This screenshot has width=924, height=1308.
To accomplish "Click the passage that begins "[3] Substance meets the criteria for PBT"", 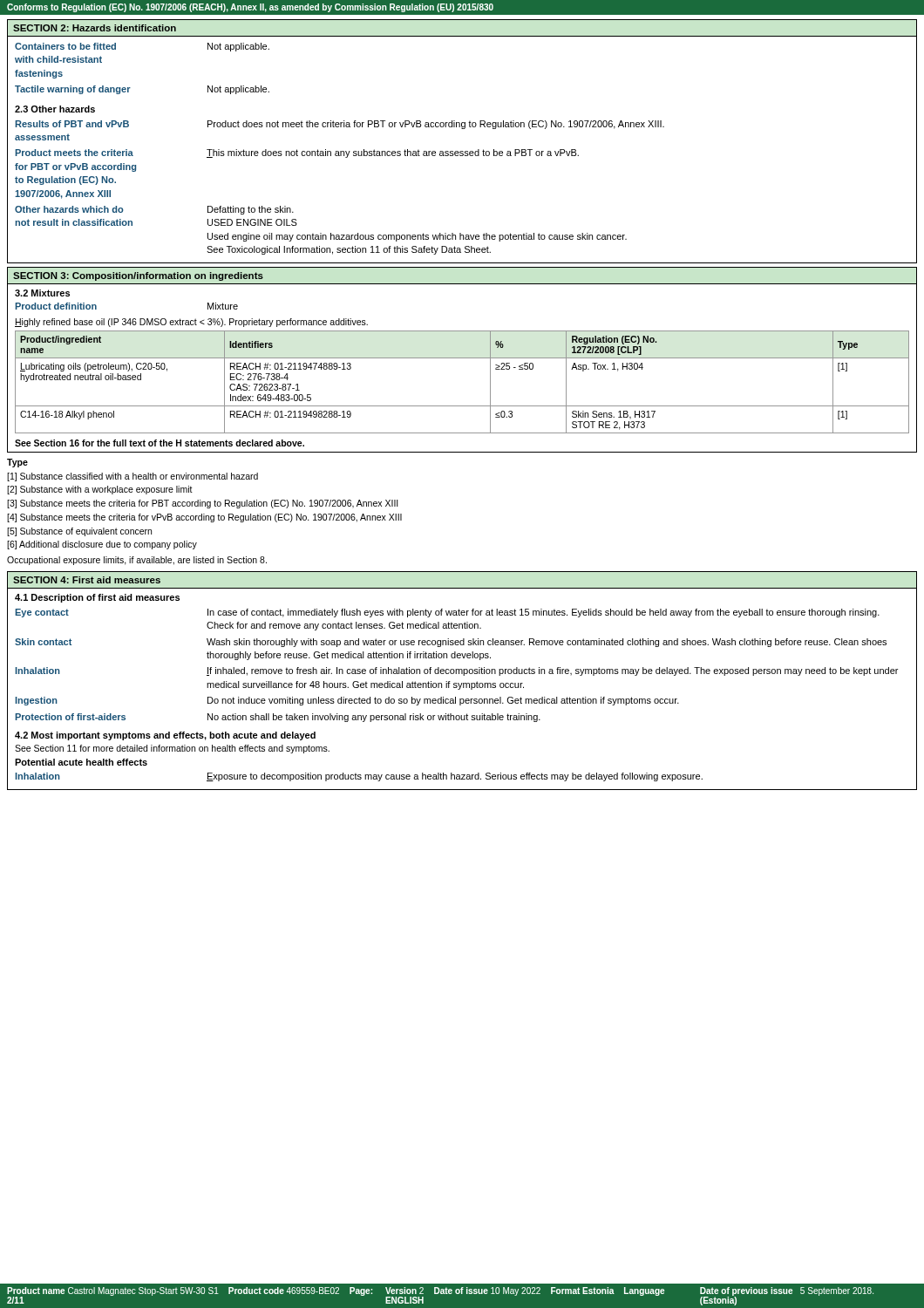I will [203, 503].
